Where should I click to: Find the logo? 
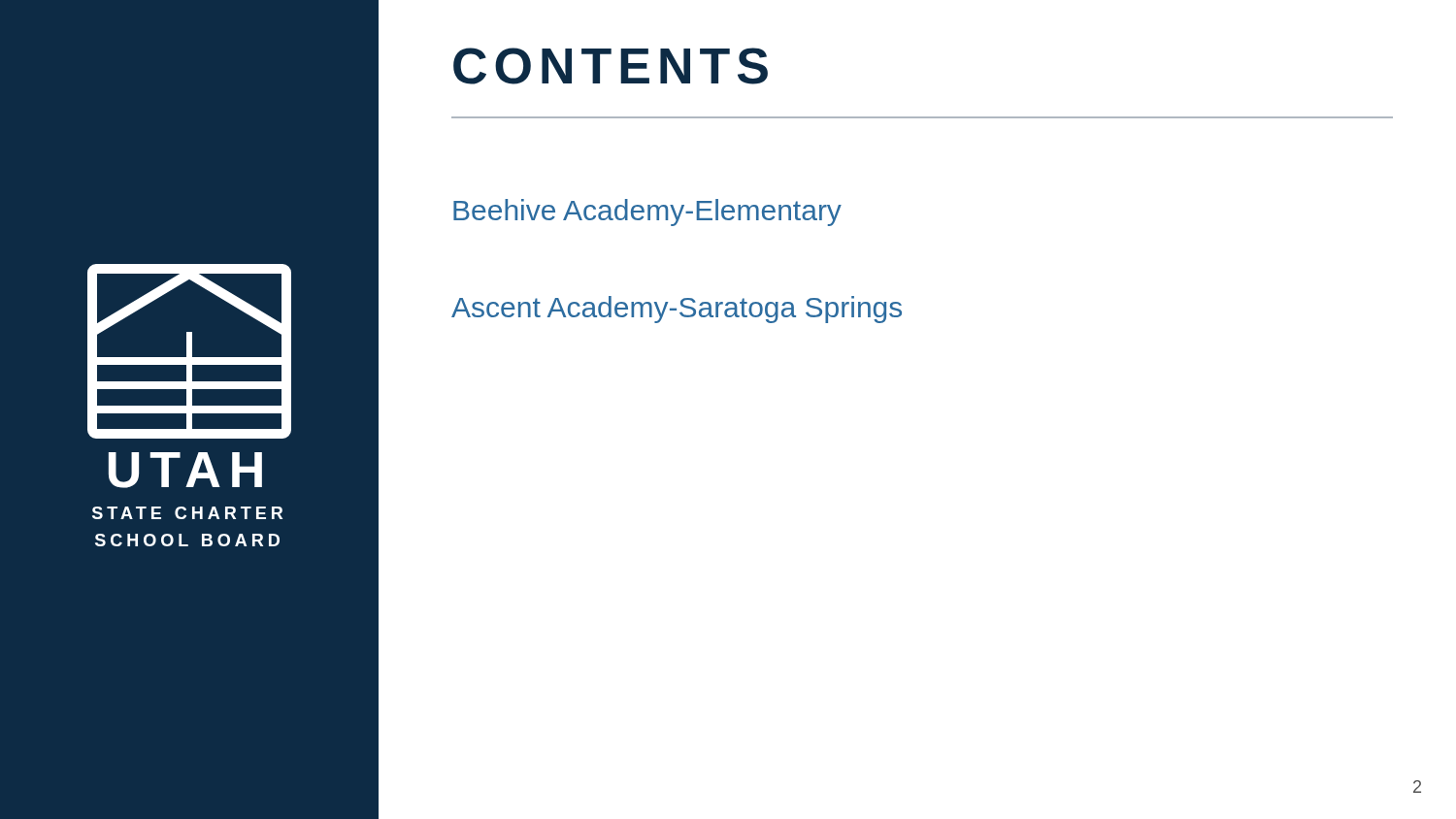189,410
